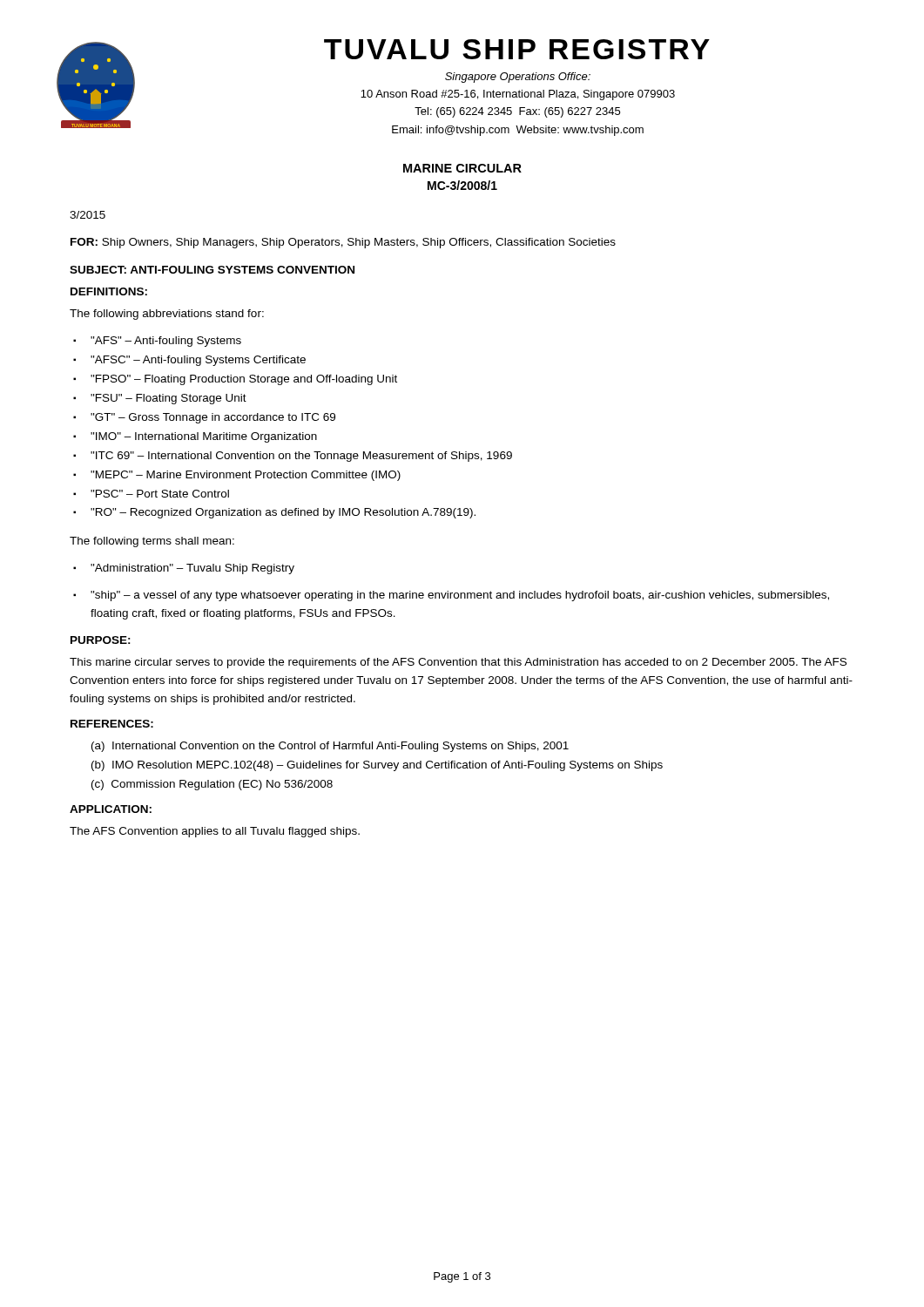Find the logo
The height and width of the screenshot is (1307, 924).
[100, 86]
